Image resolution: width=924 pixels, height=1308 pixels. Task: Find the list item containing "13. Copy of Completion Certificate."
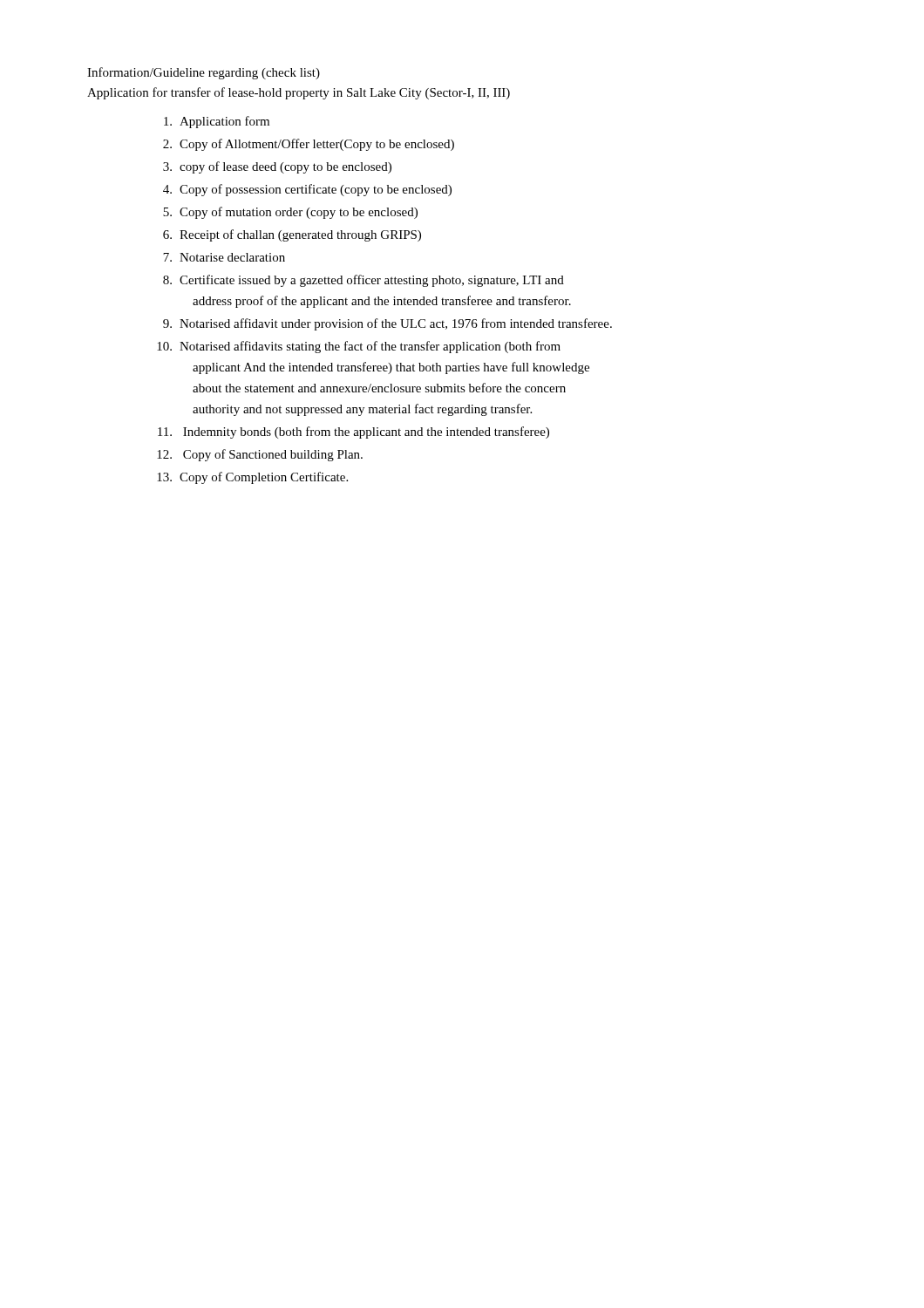252,478
